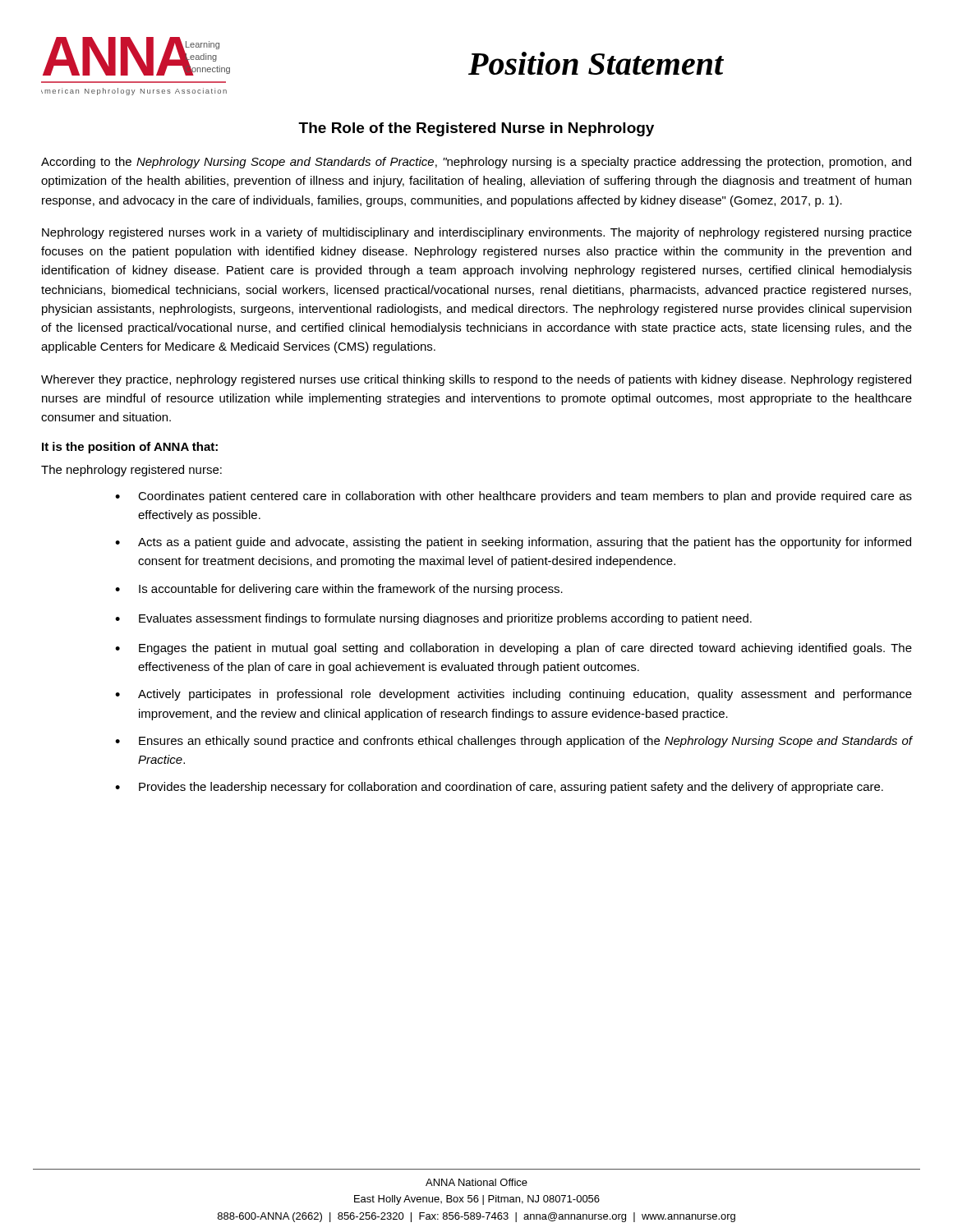
Task: Select the text starting "Nephrology registered nurses work in a variety"
Action: coord(476,289)
